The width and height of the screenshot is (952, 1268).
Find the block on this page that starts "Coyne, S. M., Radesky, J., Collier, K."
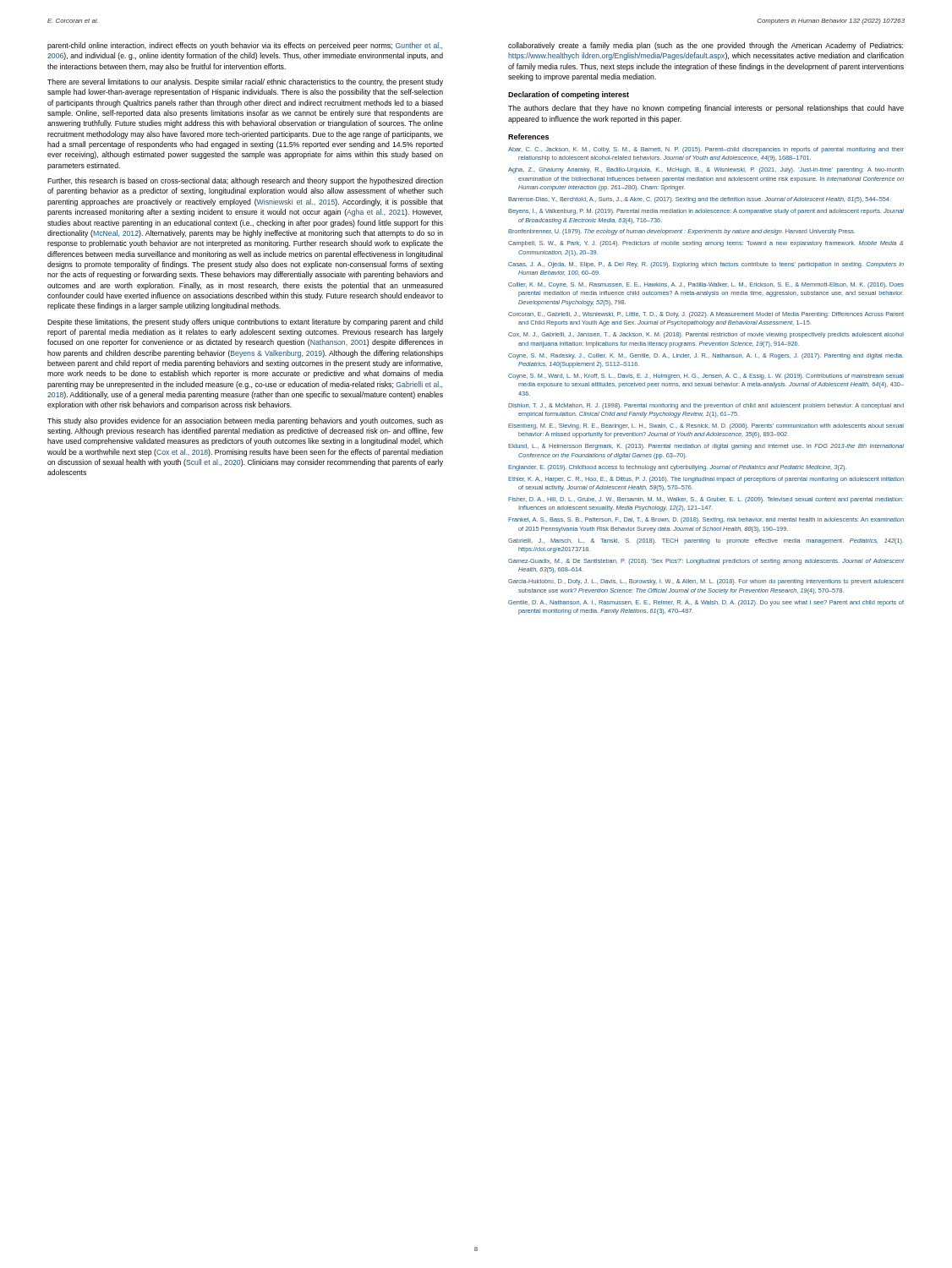(706, 360)
